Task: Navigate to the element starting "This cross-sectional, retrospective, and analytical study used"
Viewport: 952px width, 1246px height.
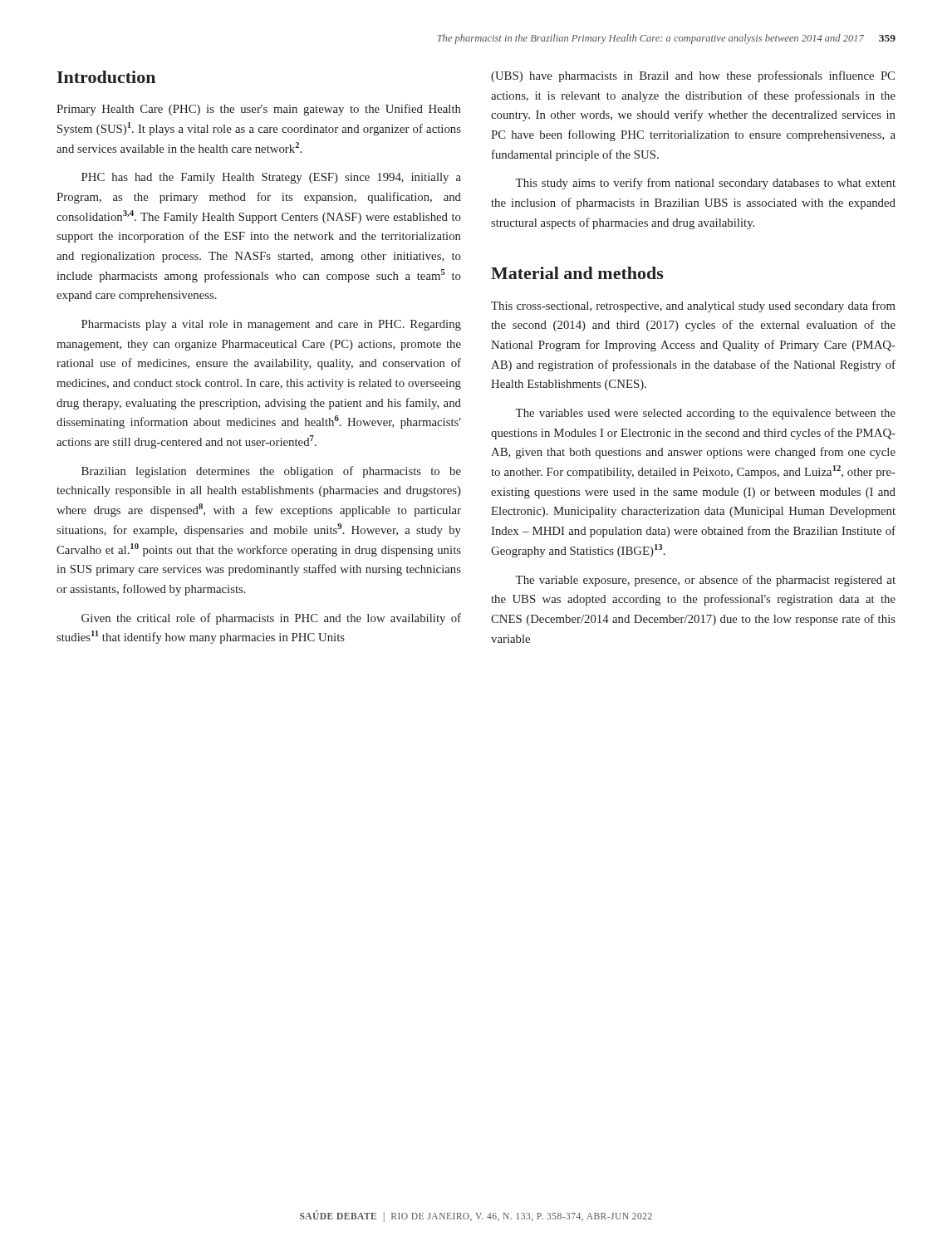Action: [693, 473]
